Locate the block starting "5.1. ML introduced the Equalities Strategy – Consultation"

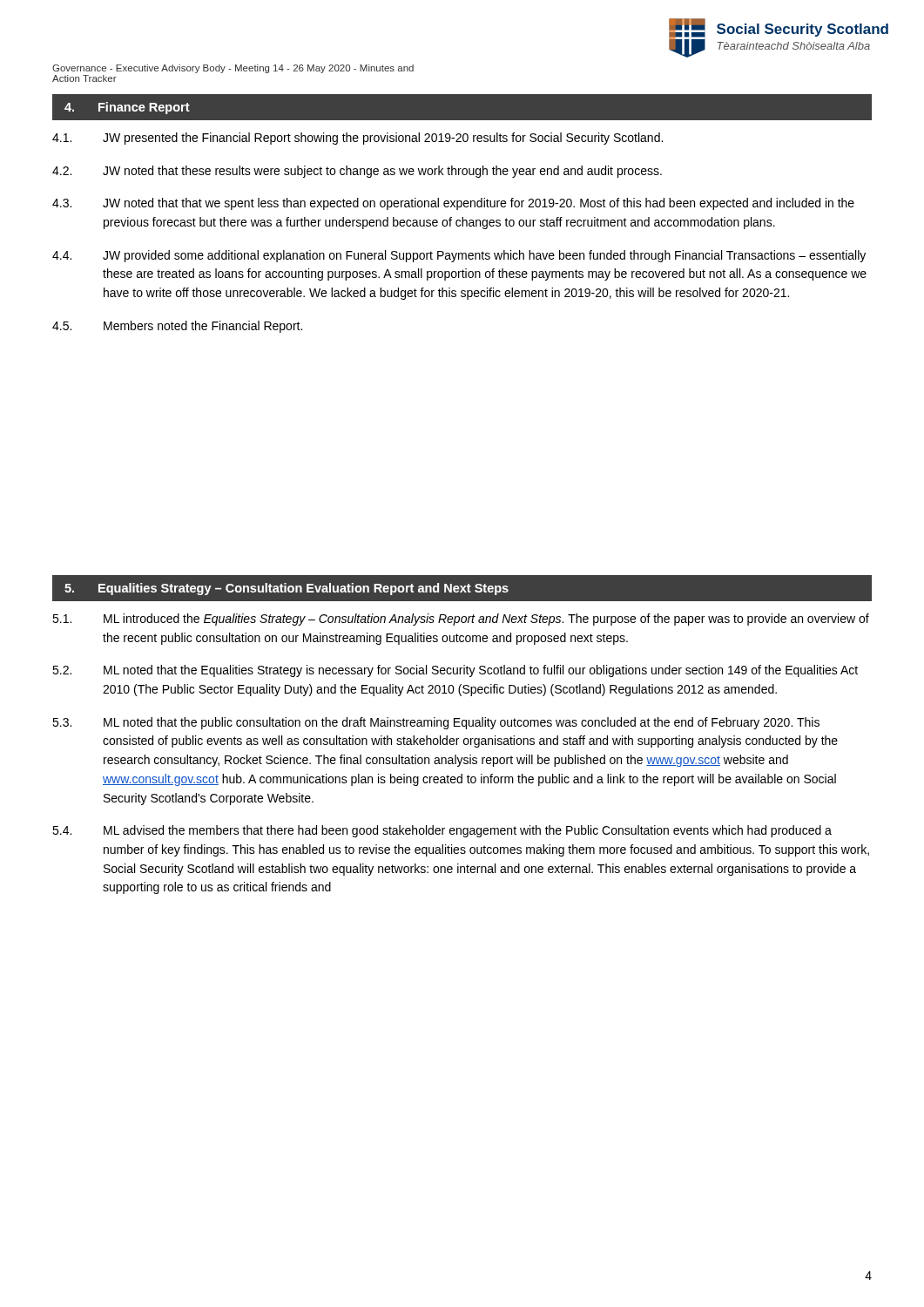[x=462, y=629]
